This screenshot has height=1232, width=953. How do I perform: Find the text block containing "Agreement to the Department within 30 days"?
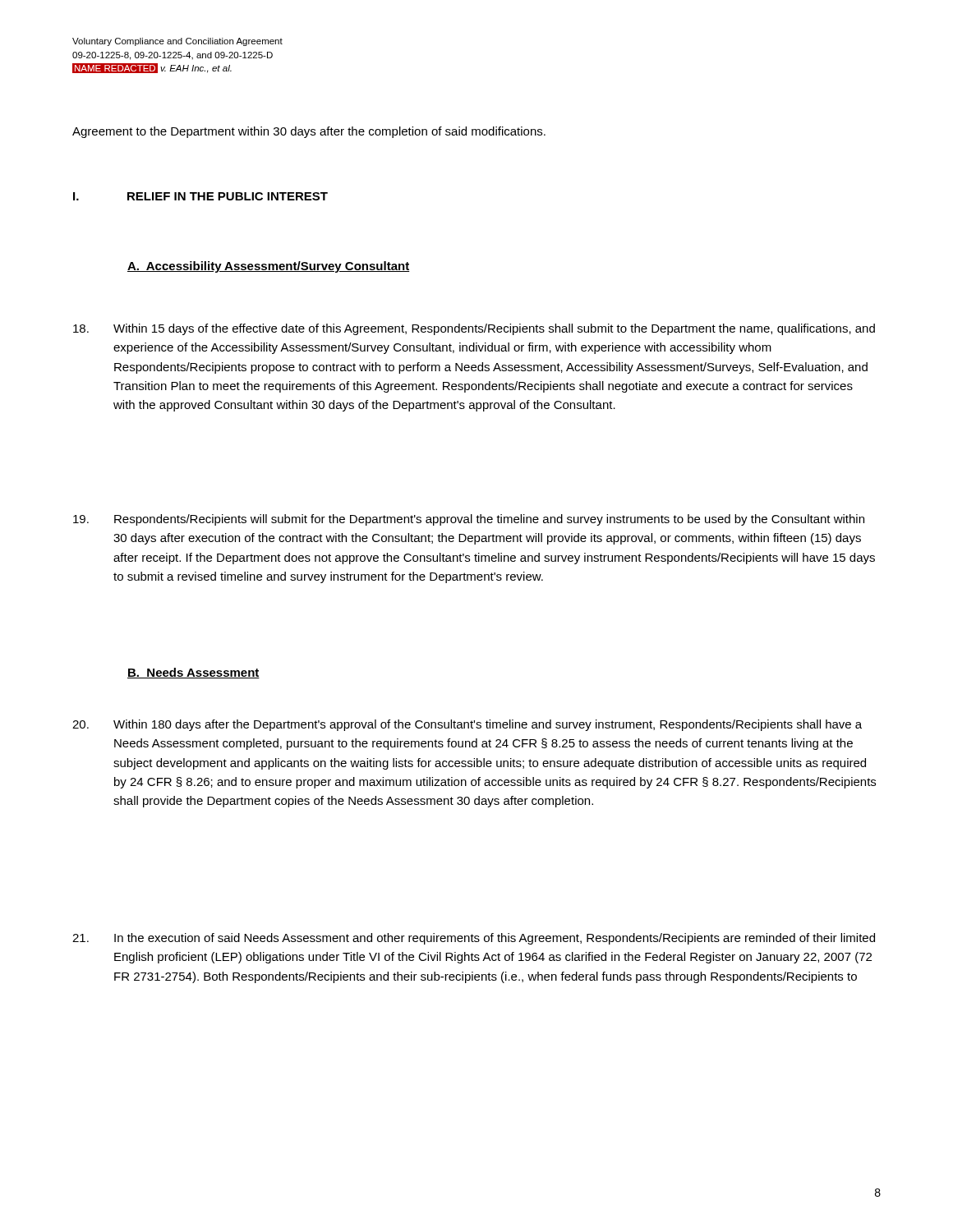(x=309, y=131)
